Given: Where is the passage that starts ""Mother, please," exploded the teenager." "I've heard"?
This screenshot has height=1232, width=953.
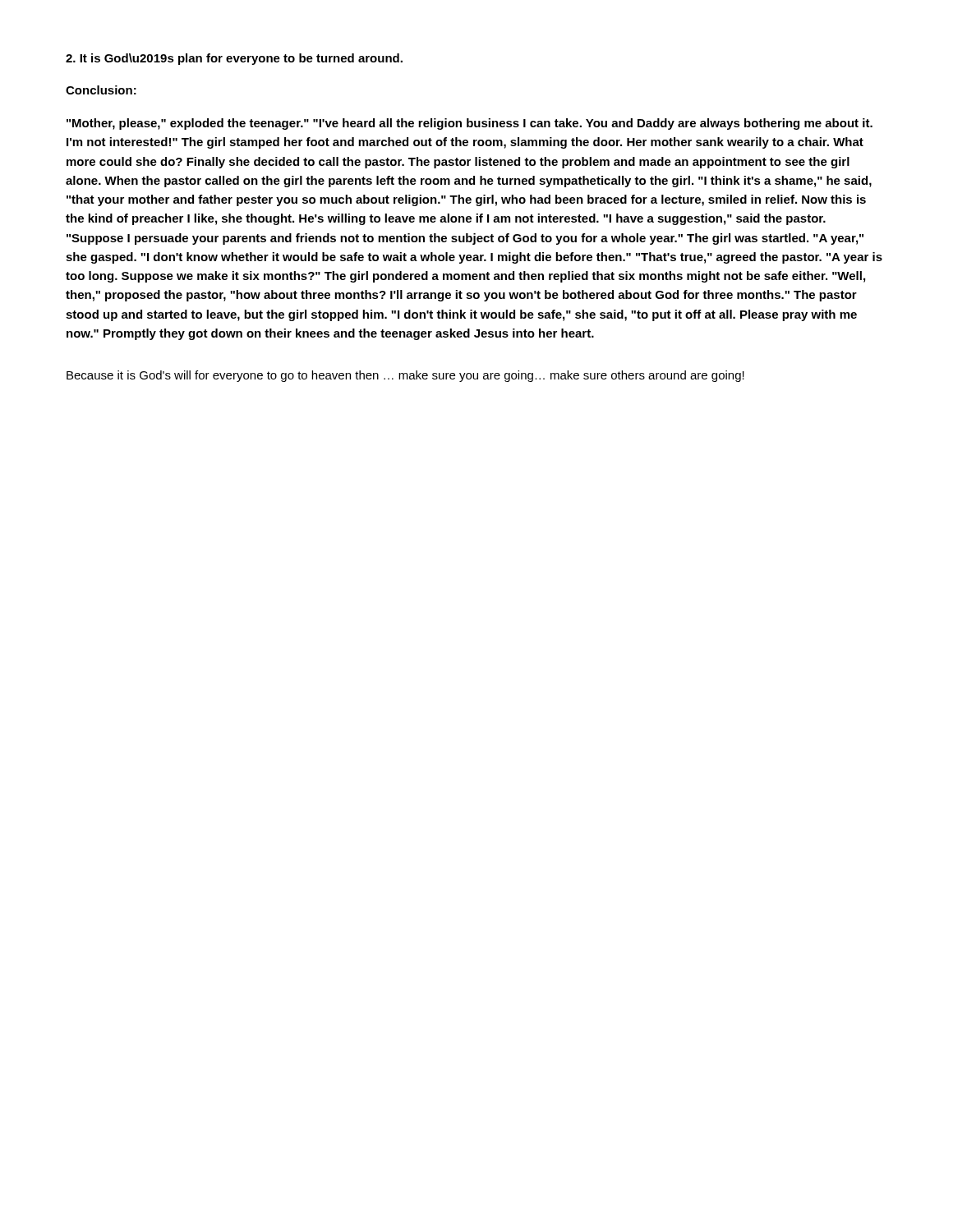Looking at the screenshot, I should [474, 228].
